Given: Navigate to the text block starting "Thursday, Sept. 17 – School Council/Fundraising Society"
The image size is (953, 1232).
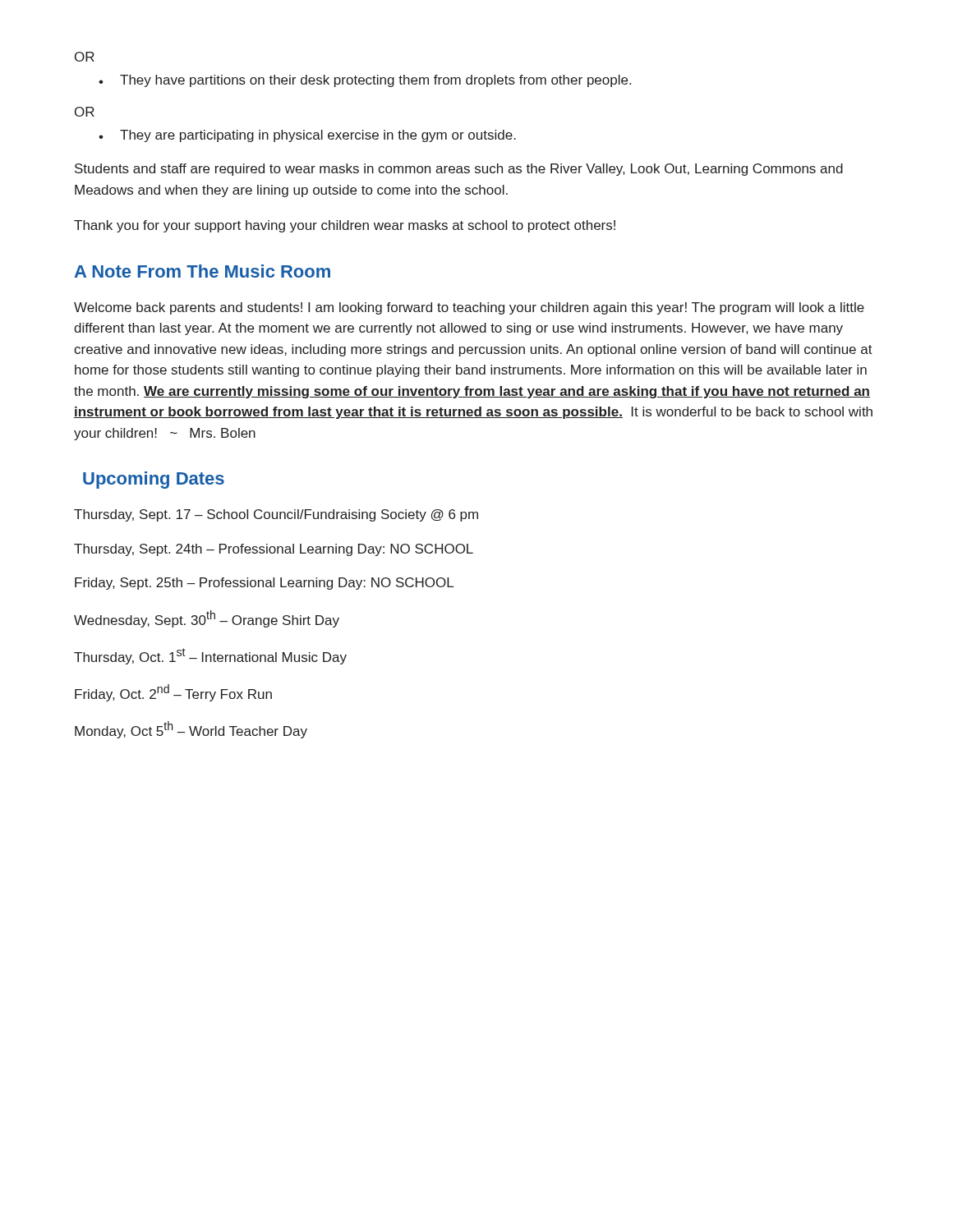Looking at the screenshot, I should coord(277,515).
